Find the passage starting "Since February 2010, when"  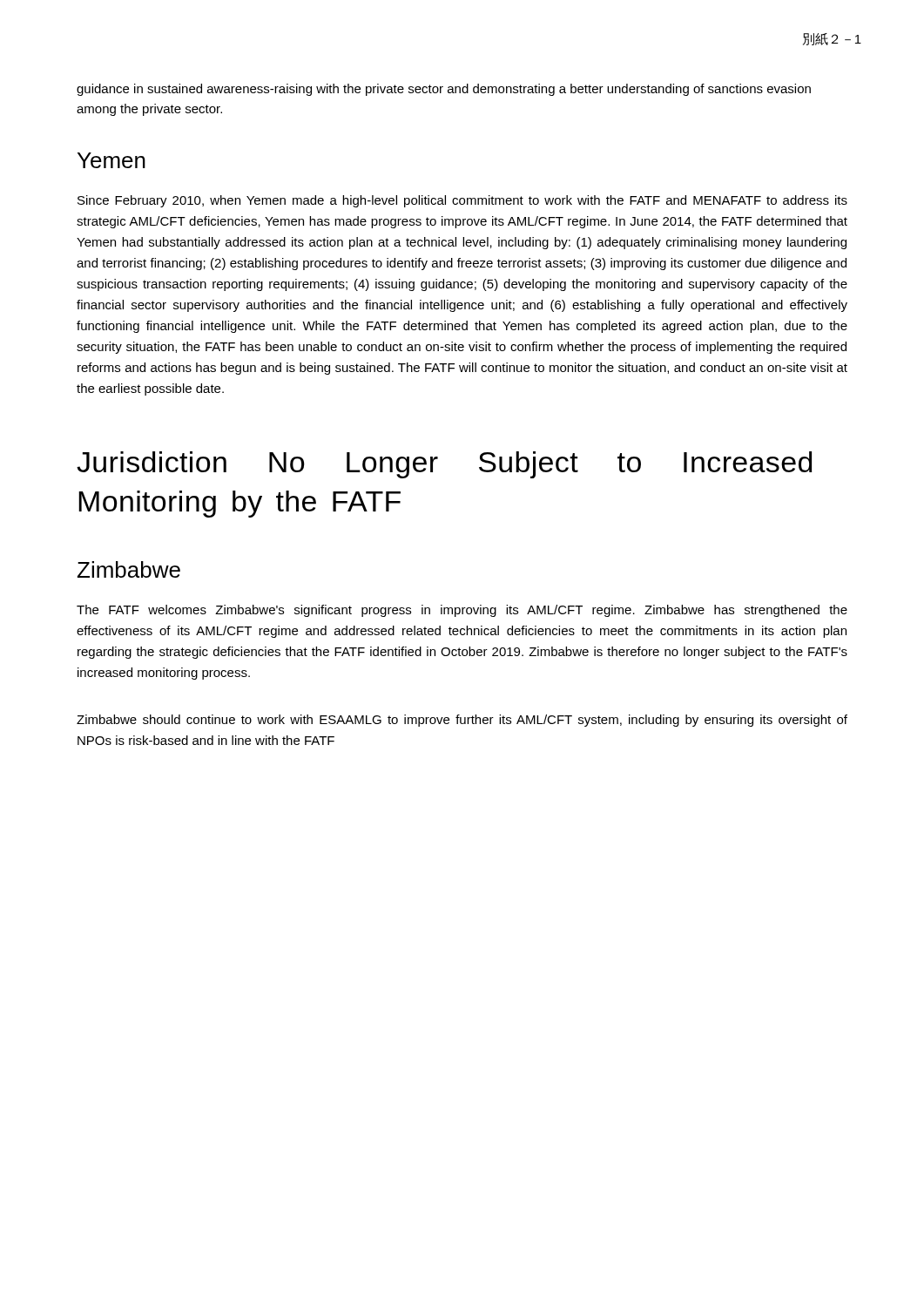(462, 294)
